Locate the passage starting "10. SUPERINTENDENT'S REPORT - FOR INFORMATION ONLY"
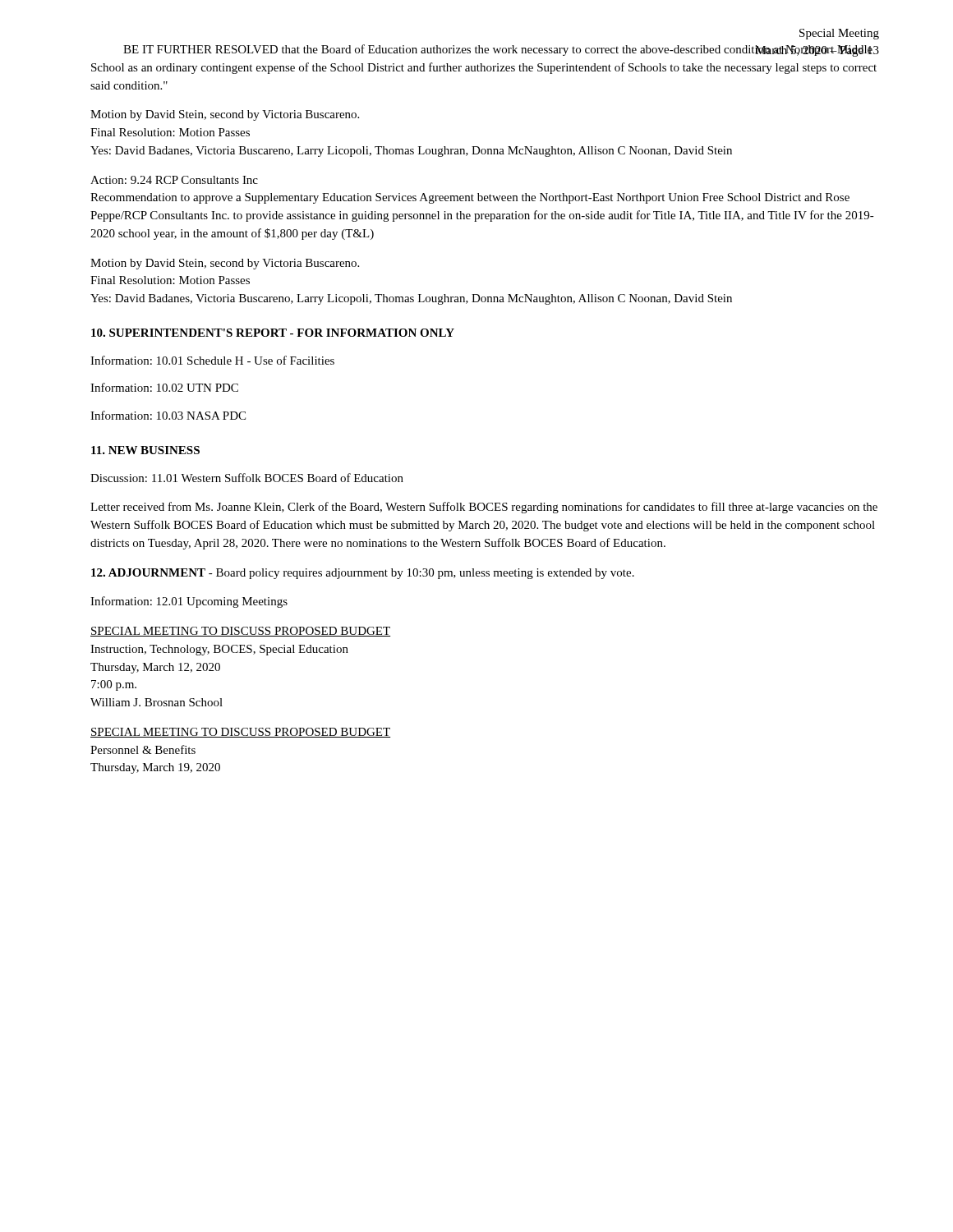The width and height of the screenshot is (953, 1232). click(273, 333)
